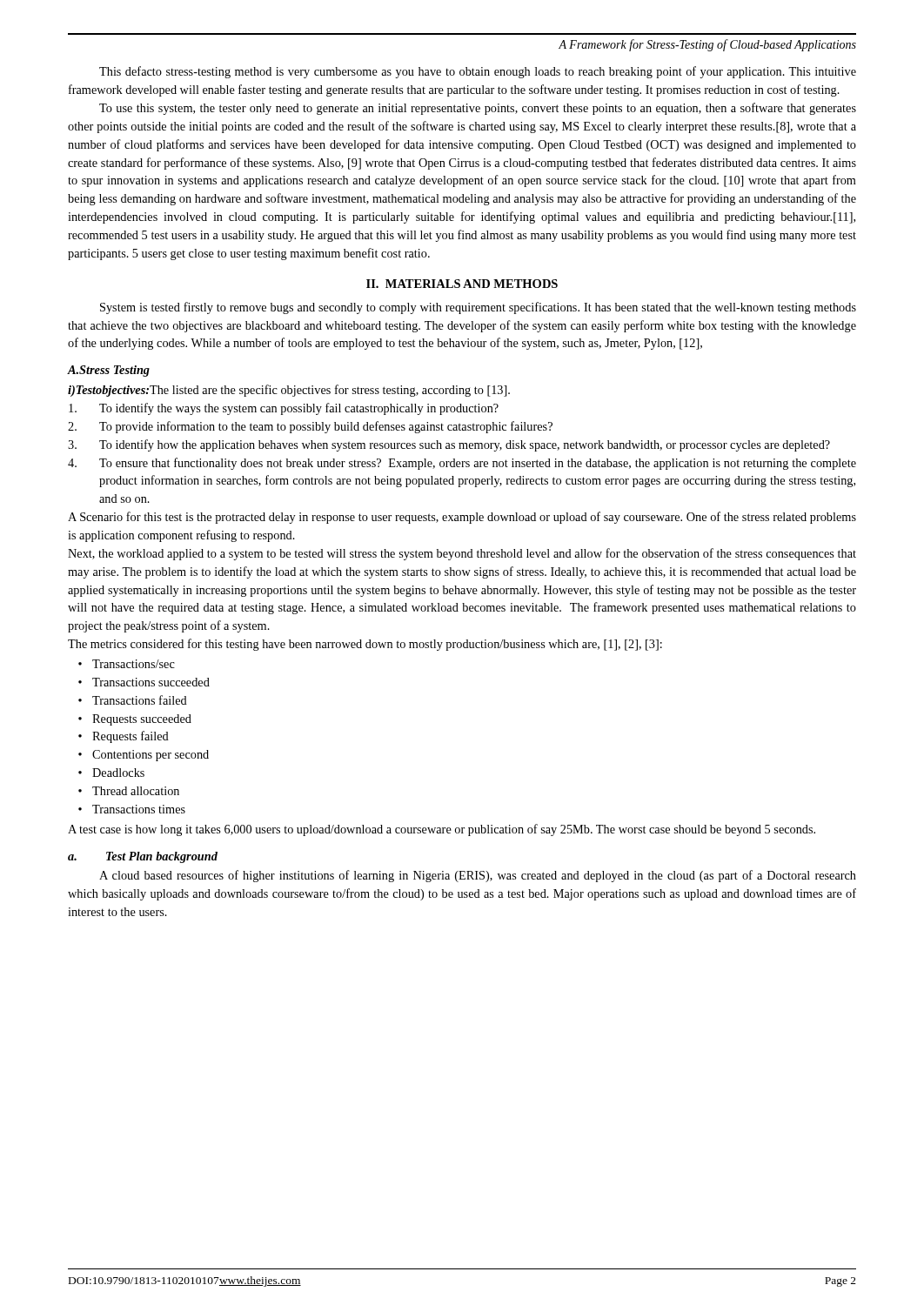Navigate to the region starting "• Transactions succeeded"

coord(144,682)
